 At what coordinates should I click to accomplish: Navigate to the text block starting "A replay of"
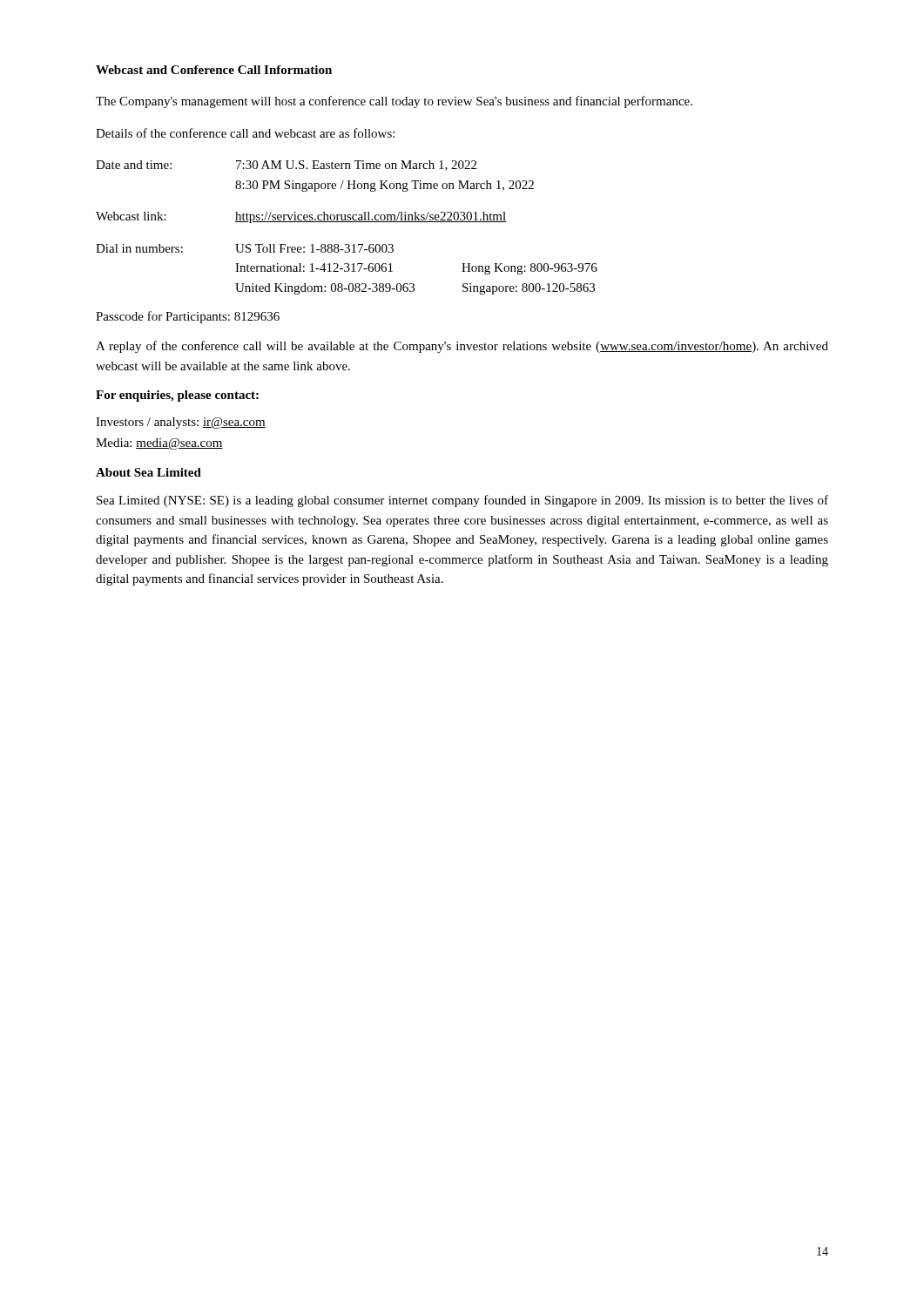point(462,356)
